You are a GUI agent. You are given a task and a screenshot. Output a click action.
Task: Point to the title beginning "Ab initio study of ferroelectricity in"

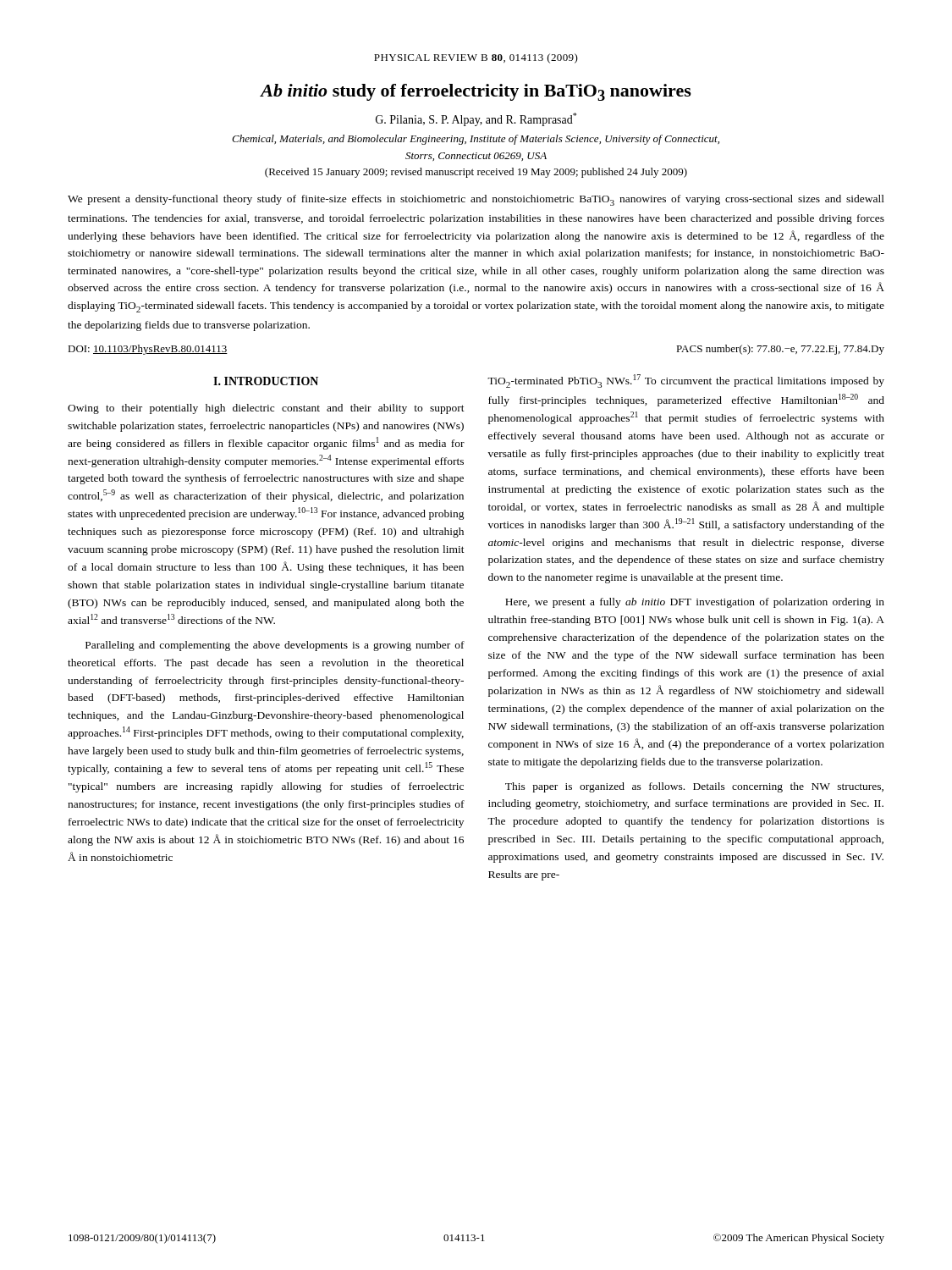476,92
